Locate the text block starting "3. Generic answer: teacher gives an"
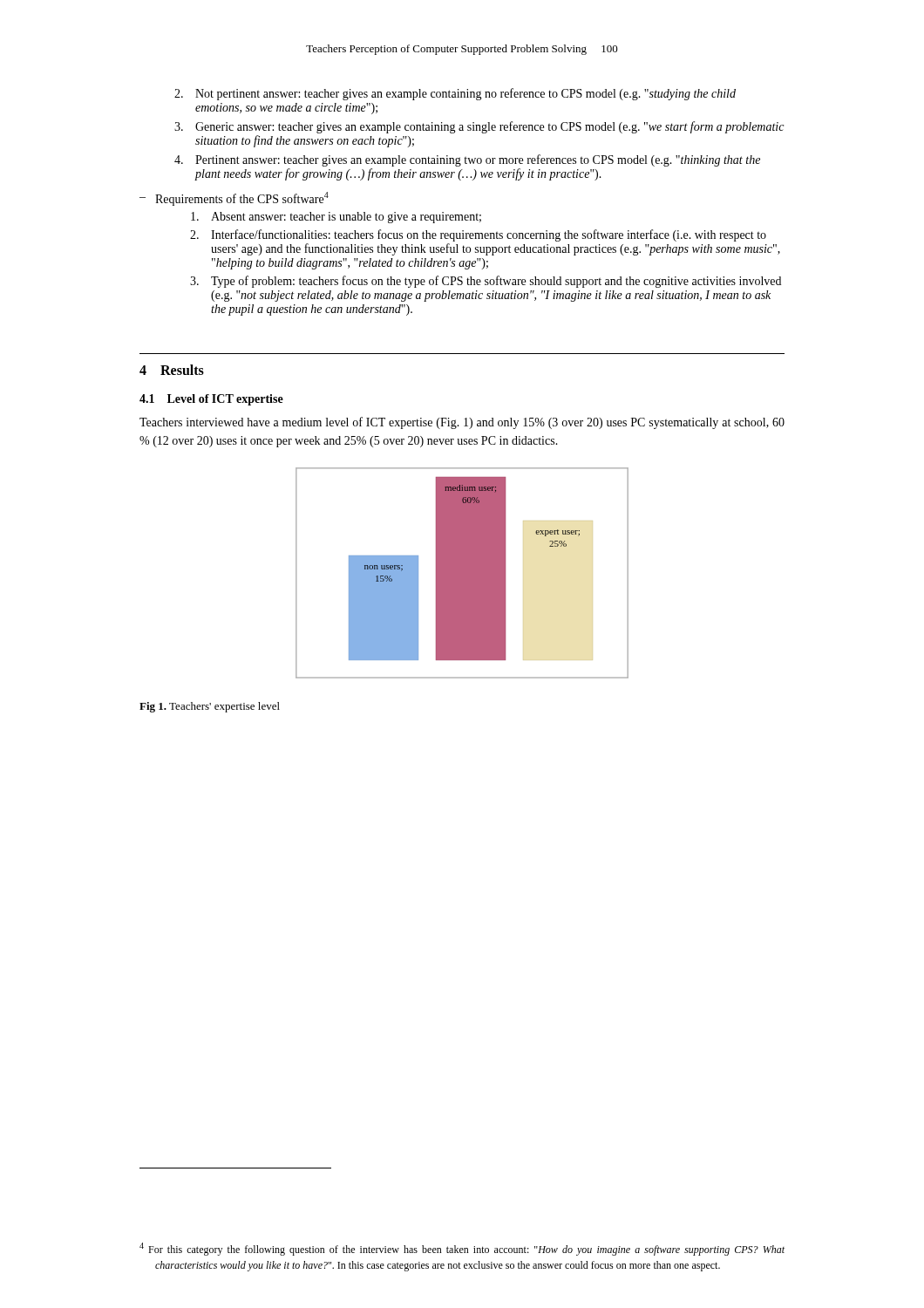 click(x=479, y=134)
